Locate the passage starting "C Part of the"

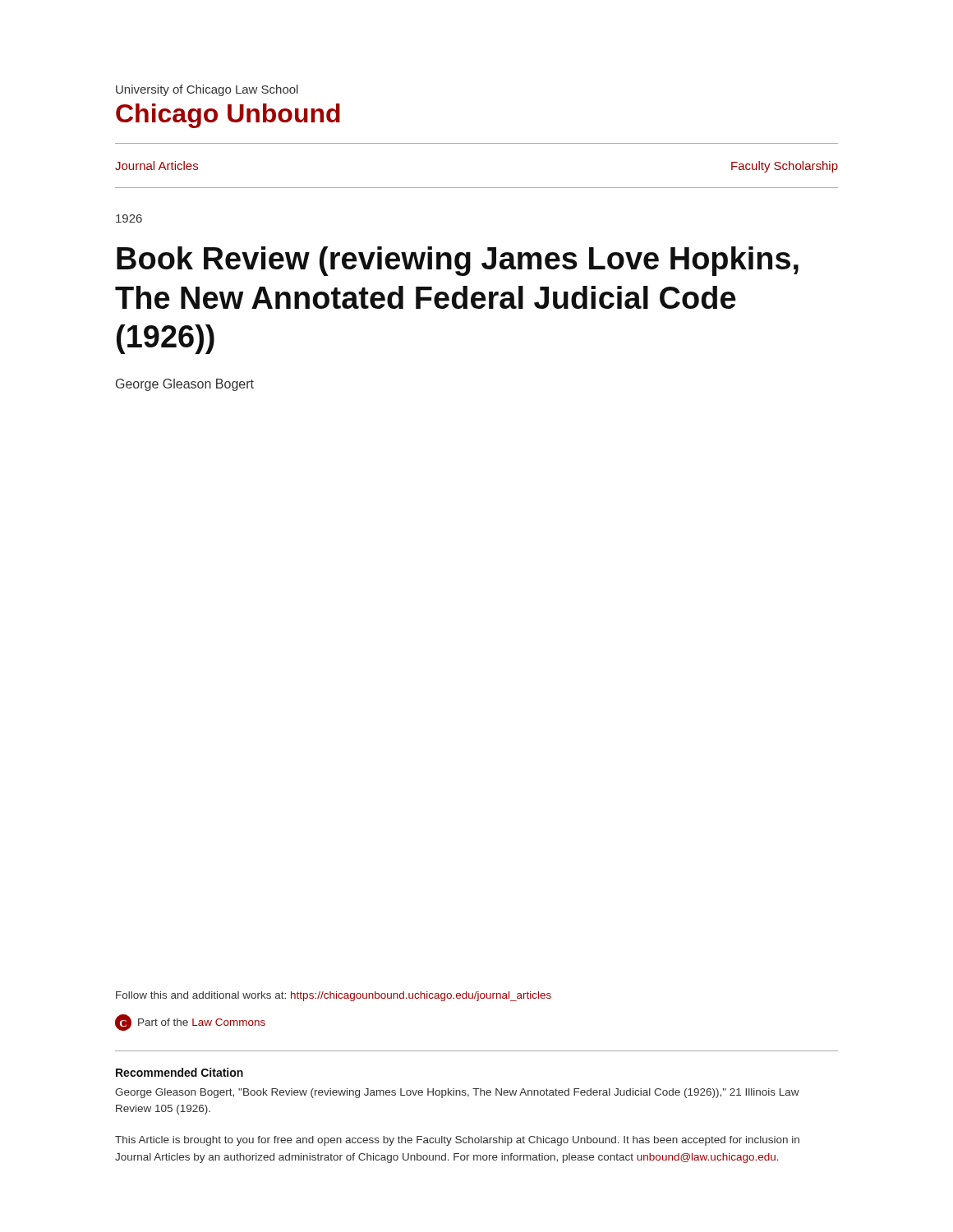coord(190,1022)
